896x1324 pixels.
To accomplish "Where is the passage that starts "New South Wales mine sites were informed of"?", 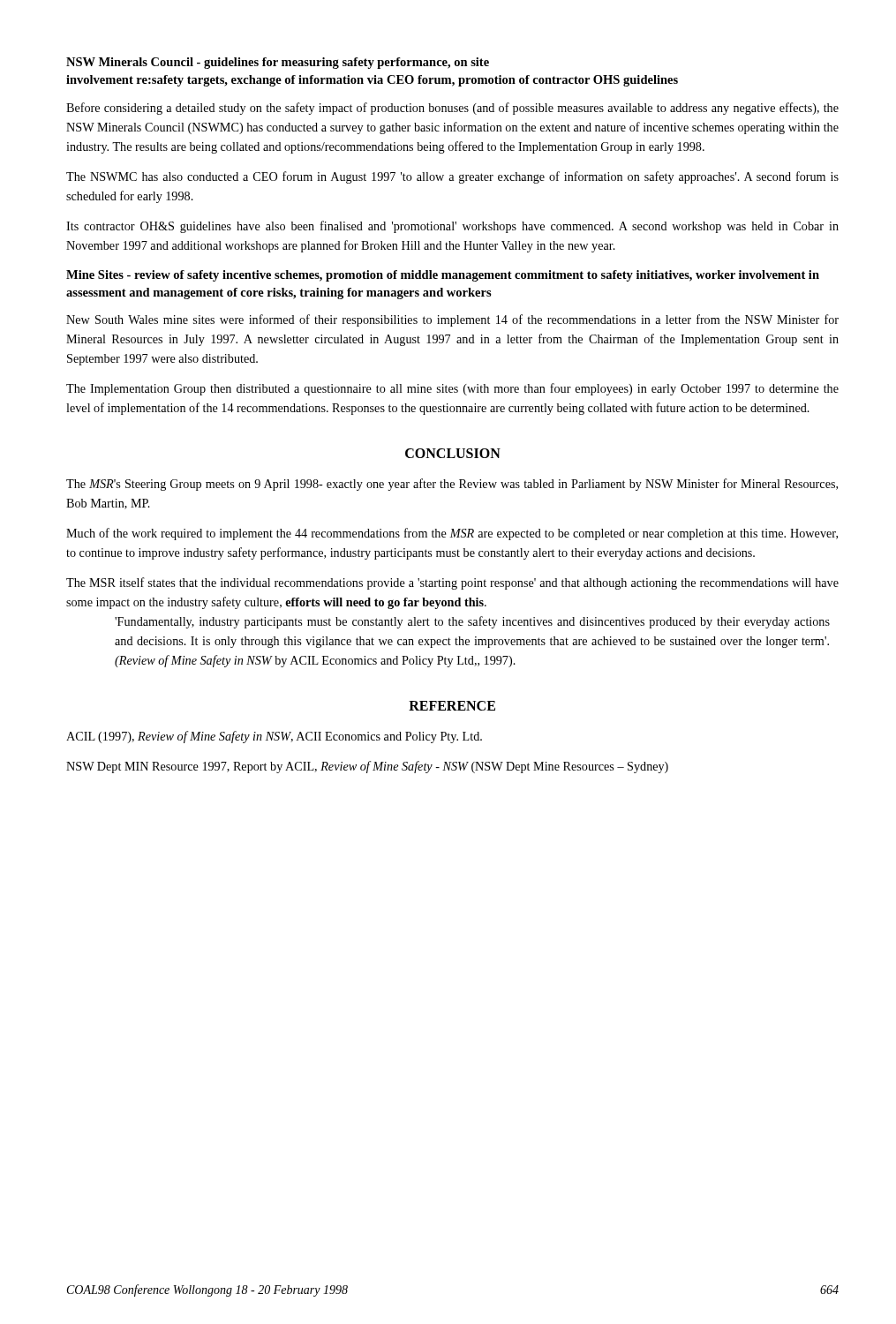I will (452, 339).
